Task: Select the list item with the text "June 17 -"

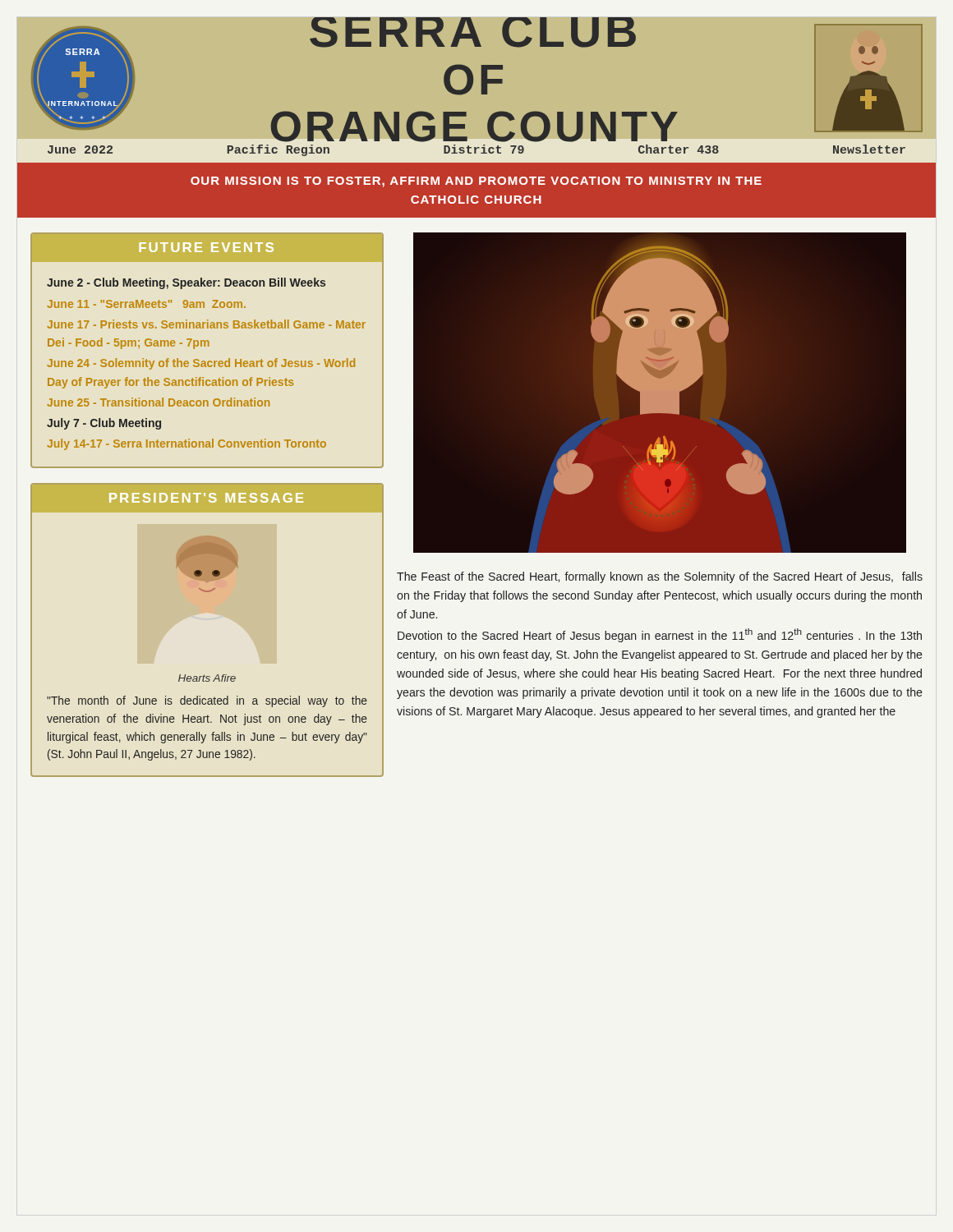Action: 206,334
